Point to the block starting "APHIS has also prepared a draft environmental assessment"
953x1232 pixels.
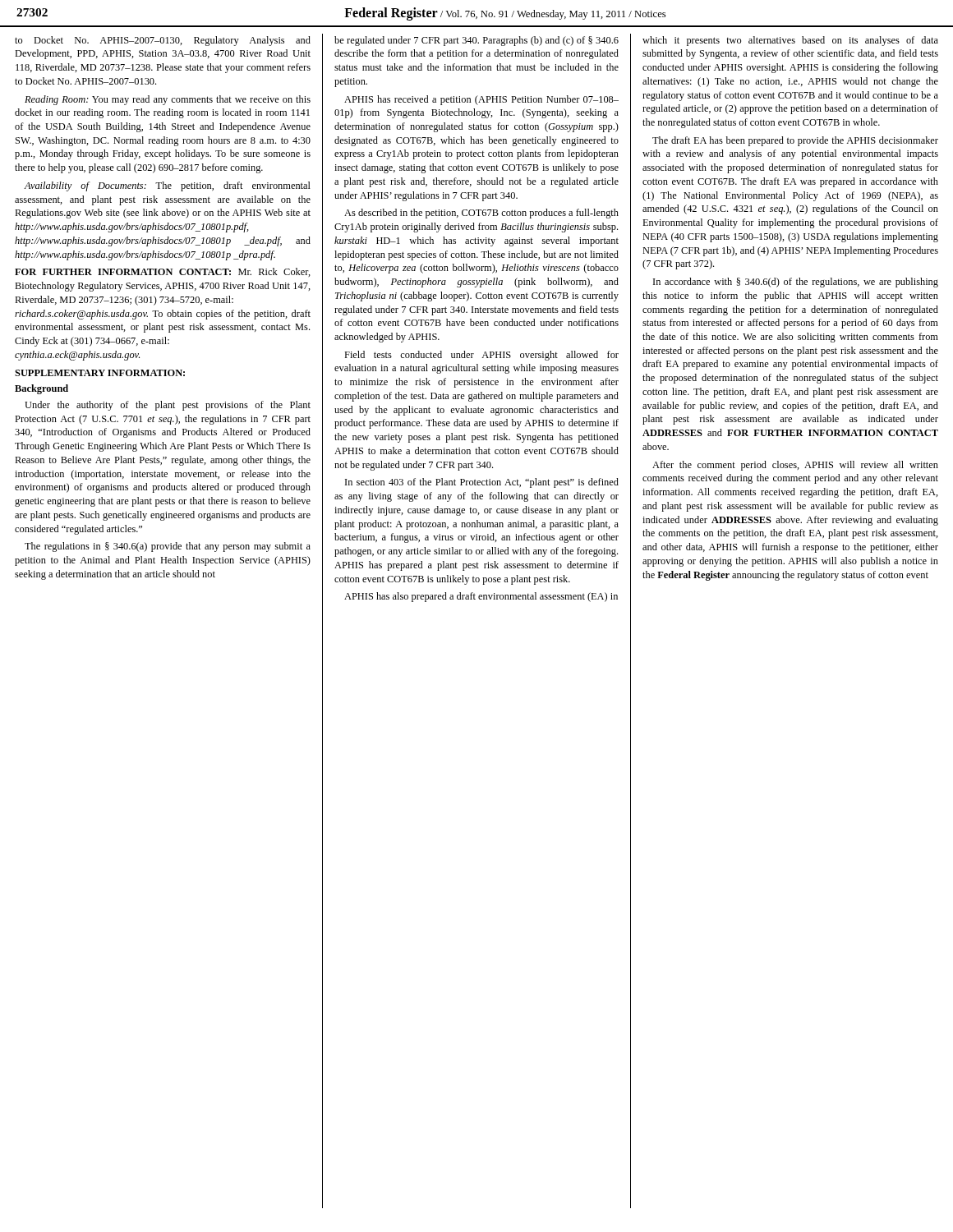point(476,597)
